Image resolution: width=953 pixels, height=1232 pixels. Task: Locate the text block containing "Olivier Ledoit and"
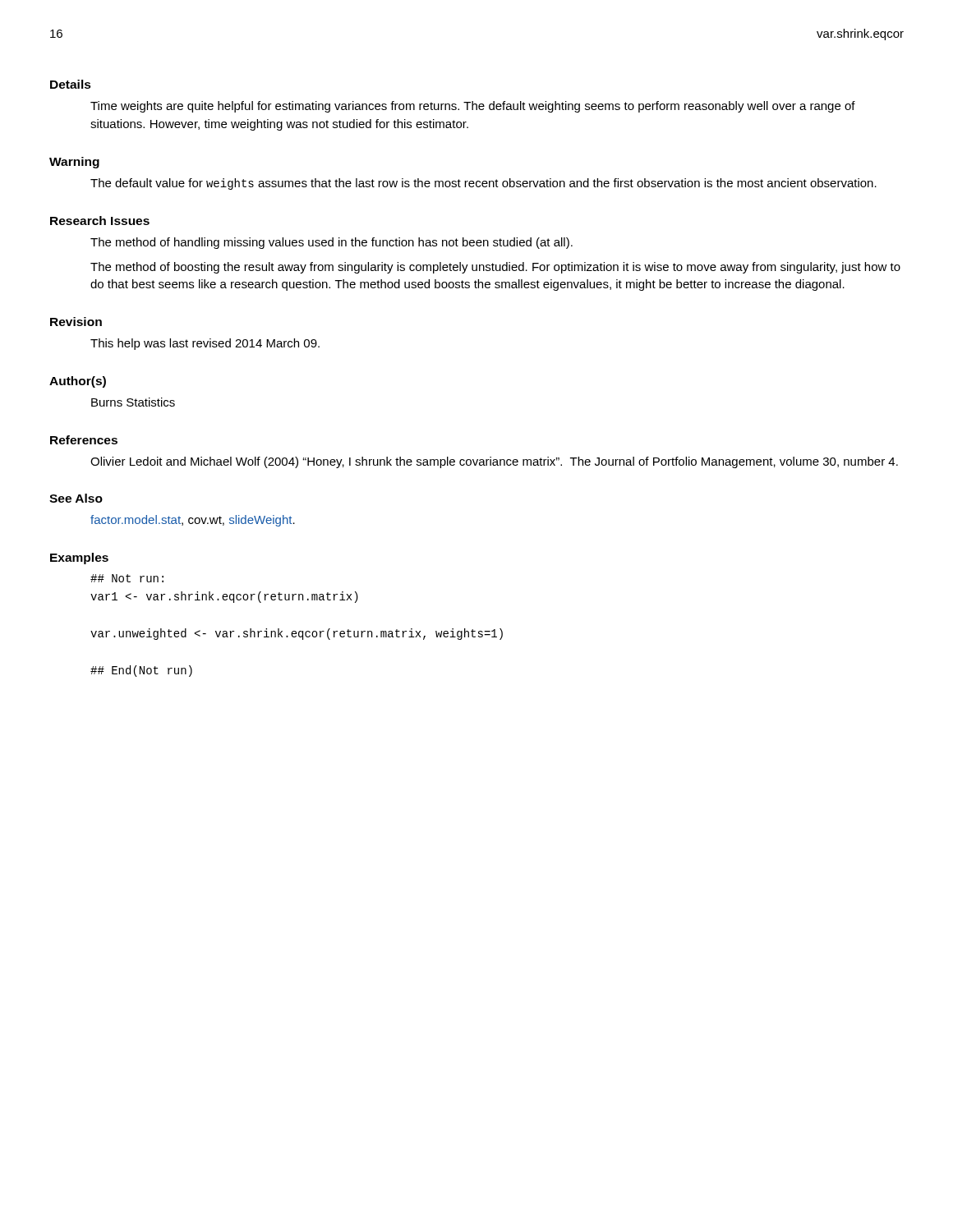click(x=494, y=461)
